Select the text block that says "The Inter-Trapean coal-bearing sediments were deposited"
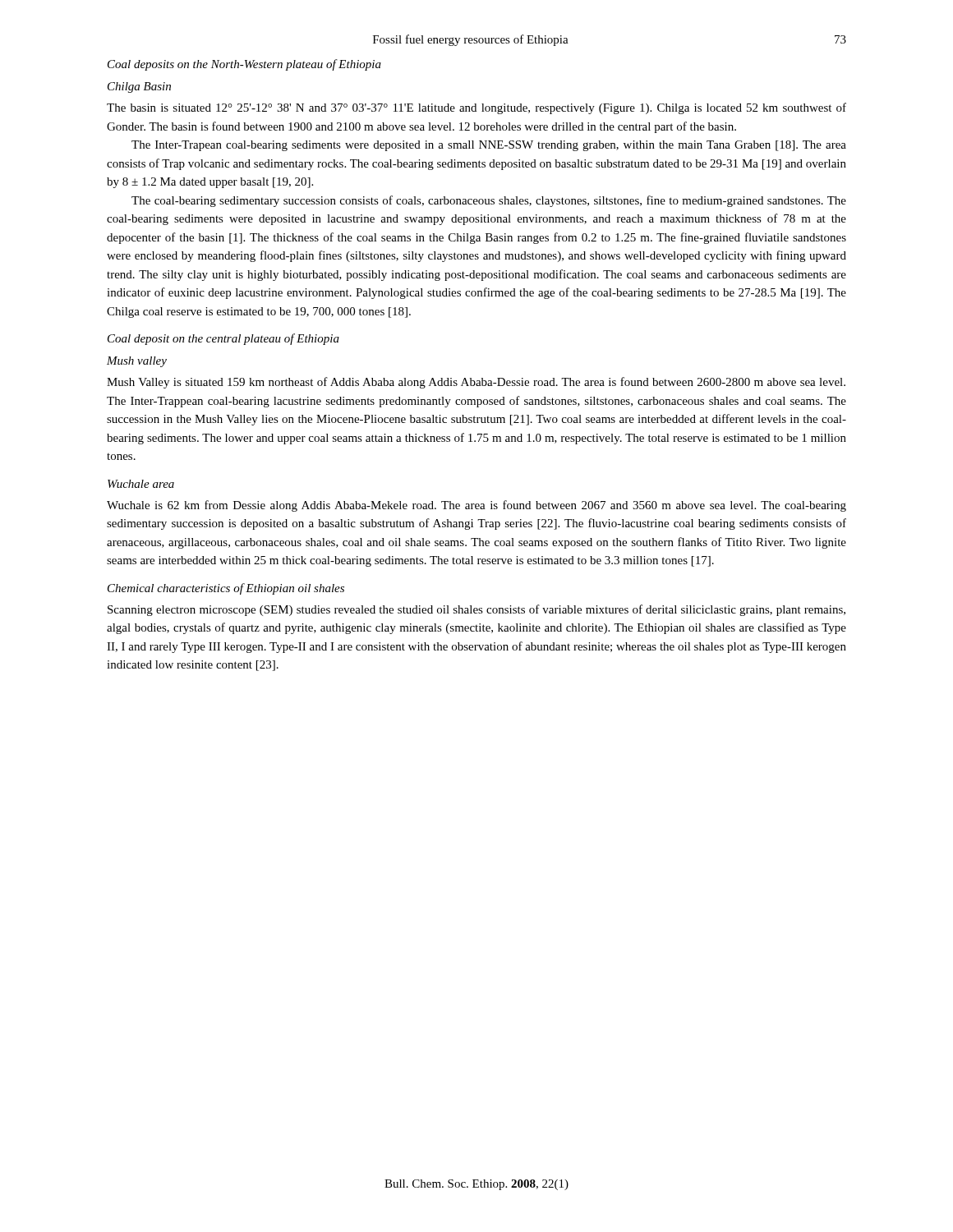The image size is (953, 1232). pos(476,163)
